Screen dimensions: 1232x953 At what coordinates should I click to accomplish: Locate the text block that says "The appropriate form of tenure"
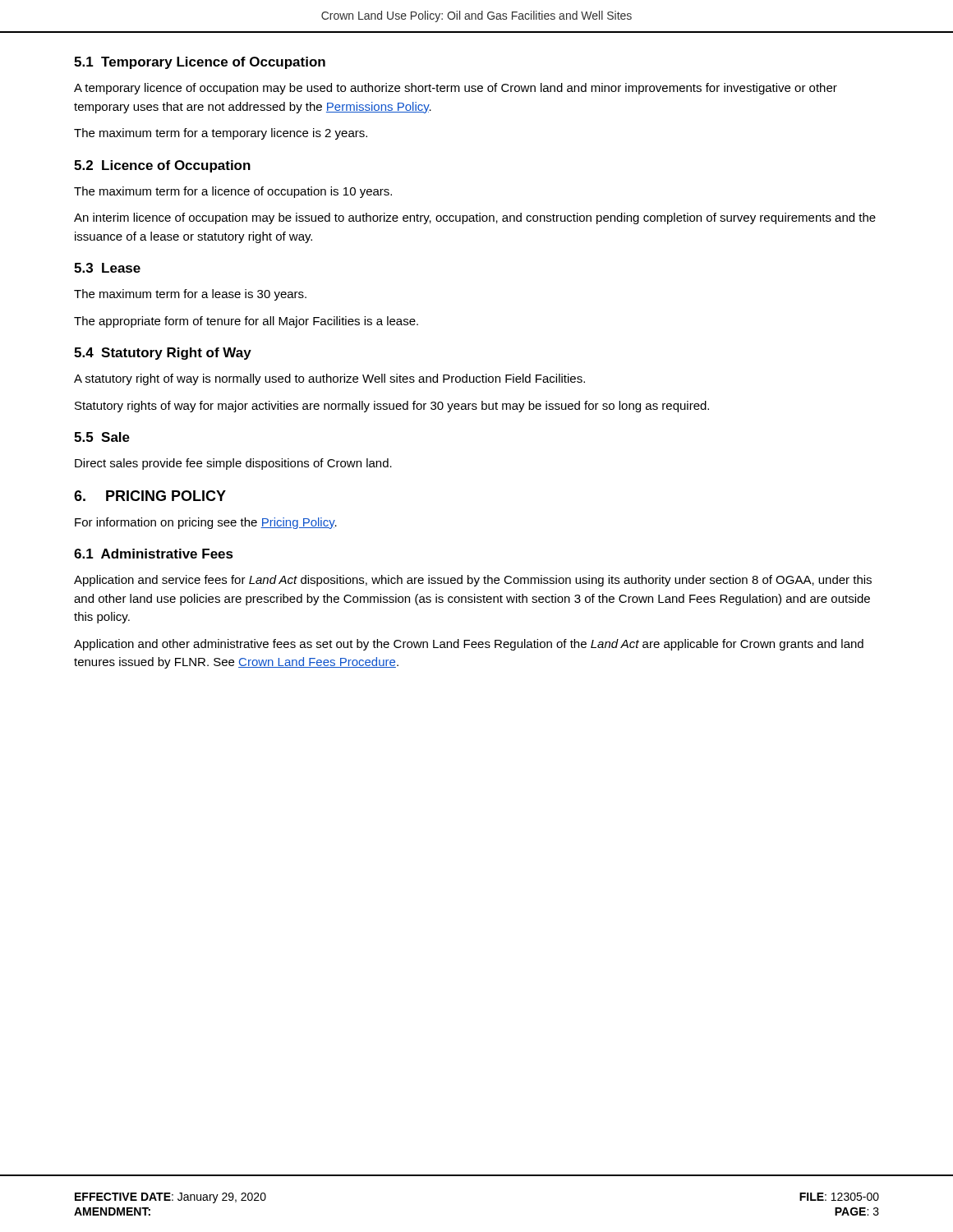click(x=247, y=320)
